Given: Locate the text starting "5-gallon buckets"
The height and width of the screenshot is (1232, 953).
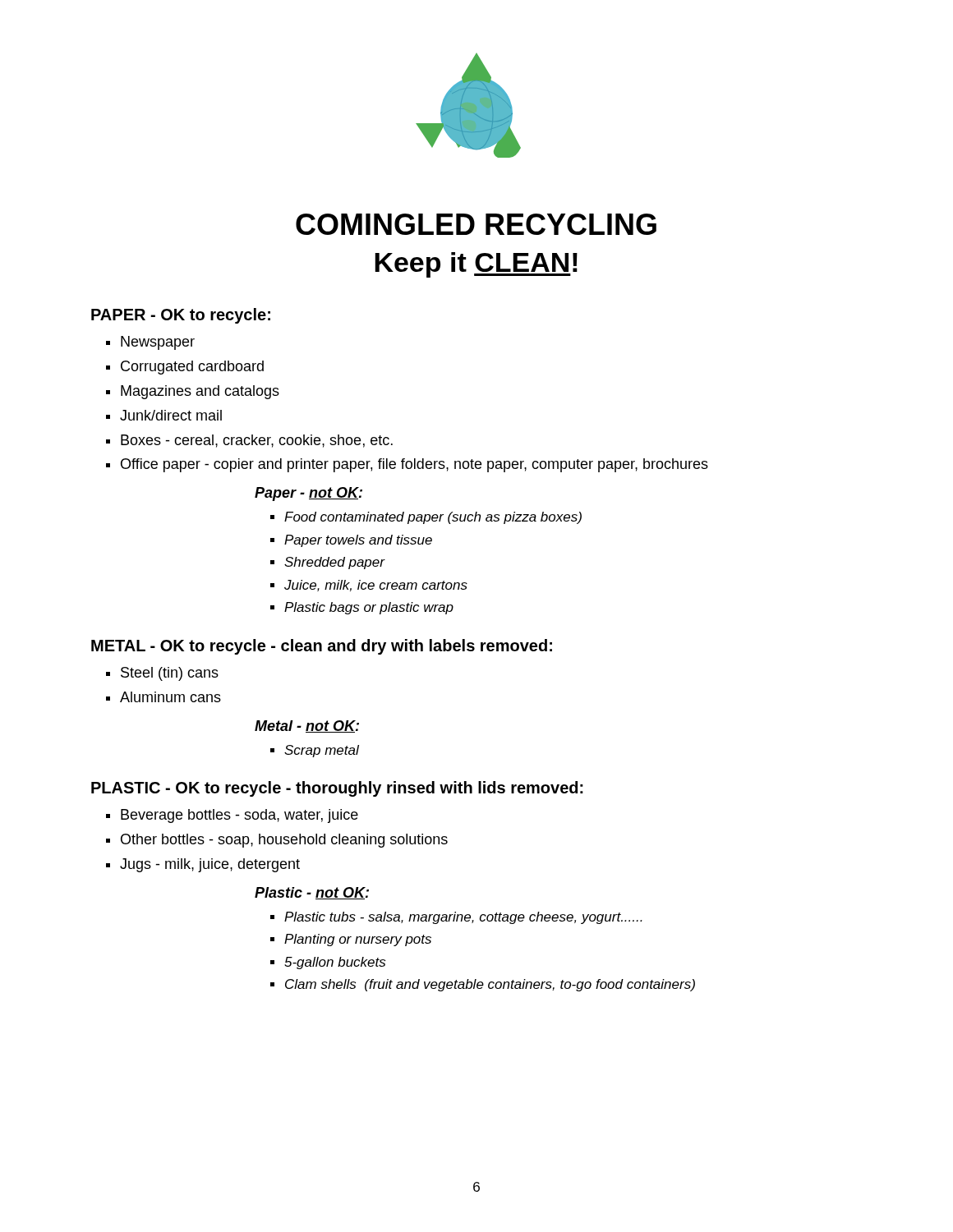Looking at the screenshot, I should [335, 963].
